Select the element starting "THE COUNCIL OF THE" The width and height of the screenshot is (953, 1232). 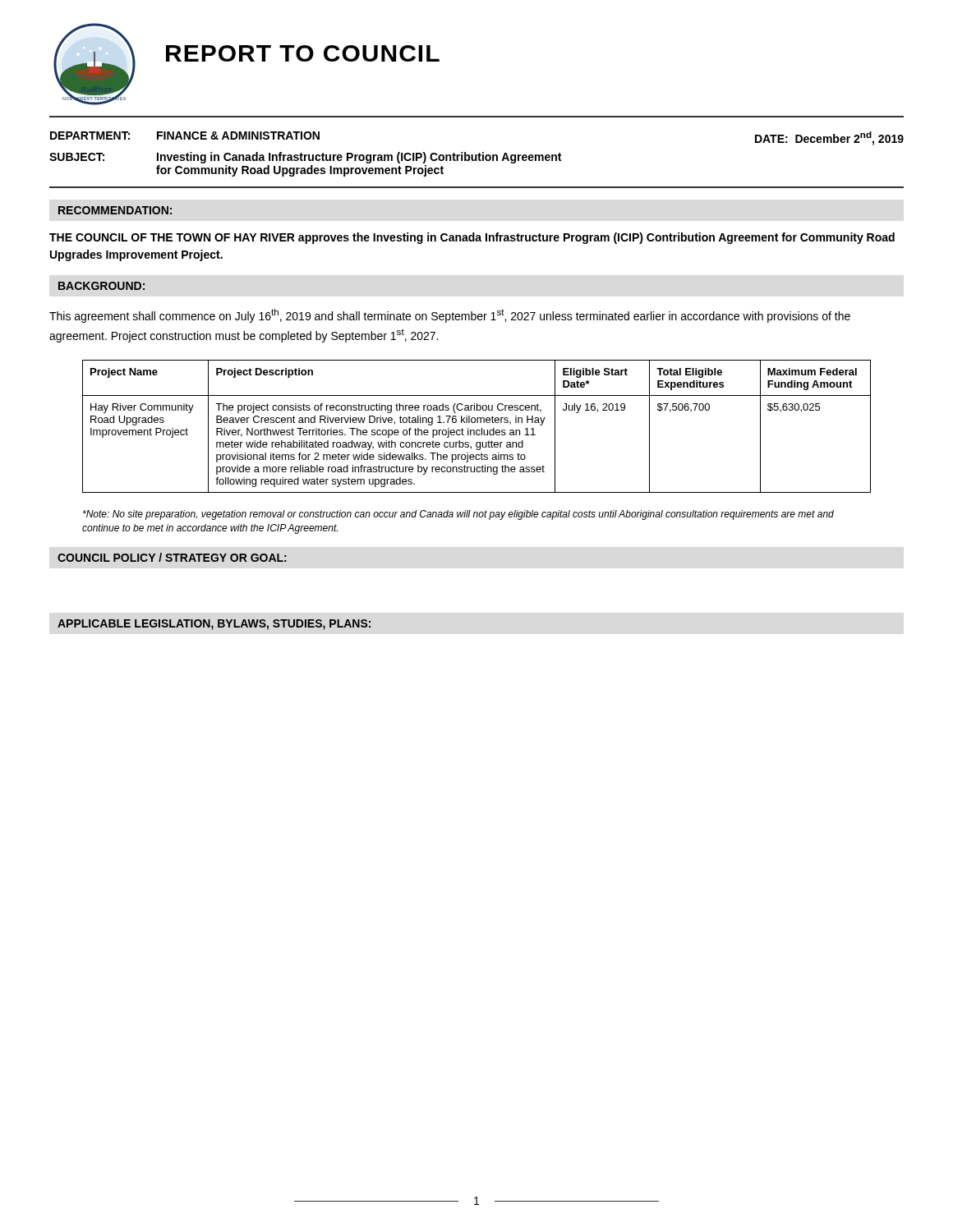point(472,246)
